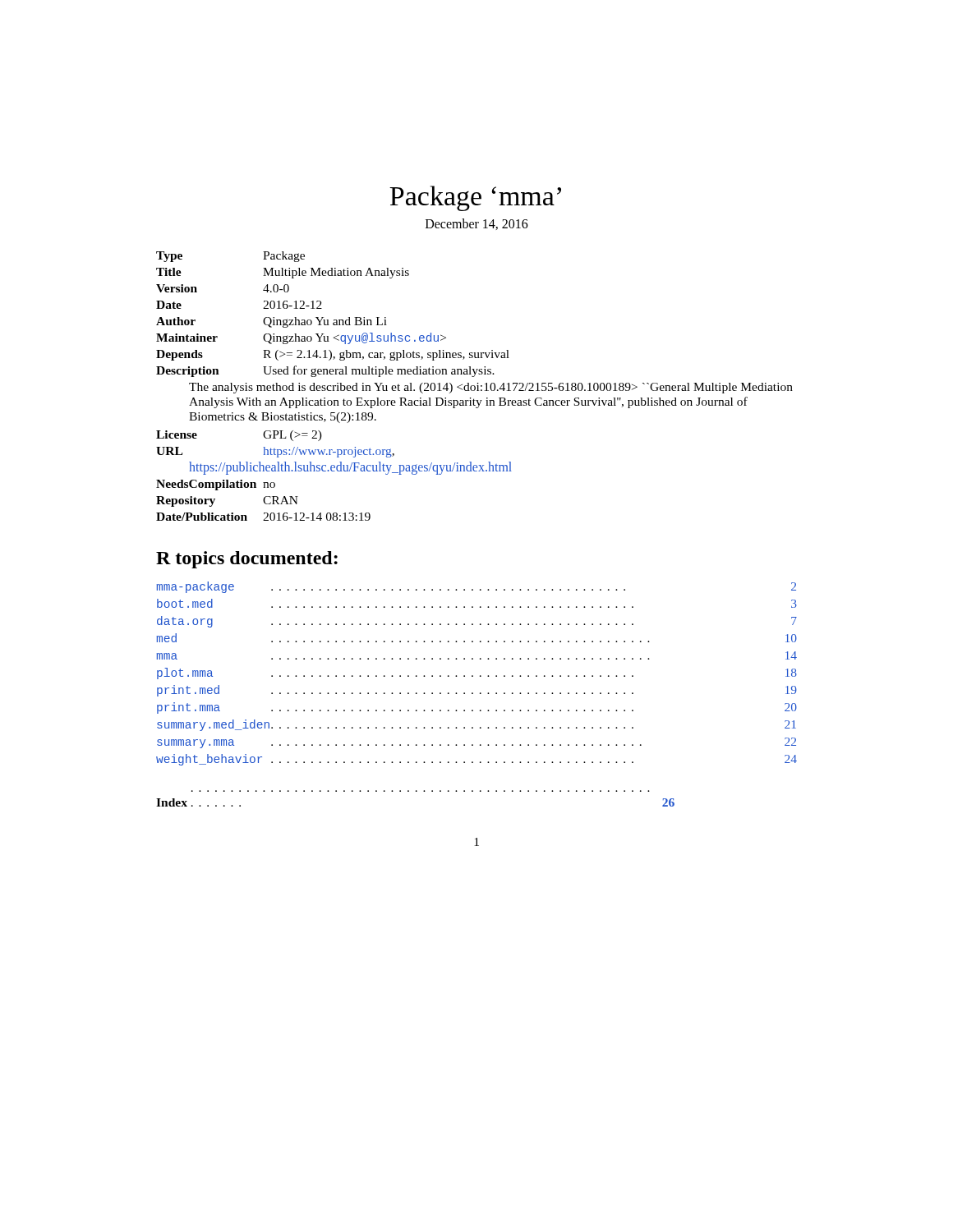Point to the block starting "Author Qingzhao Yu and"
The height and width of the screenshot is (1232, 953).
[x=272, y=322]
